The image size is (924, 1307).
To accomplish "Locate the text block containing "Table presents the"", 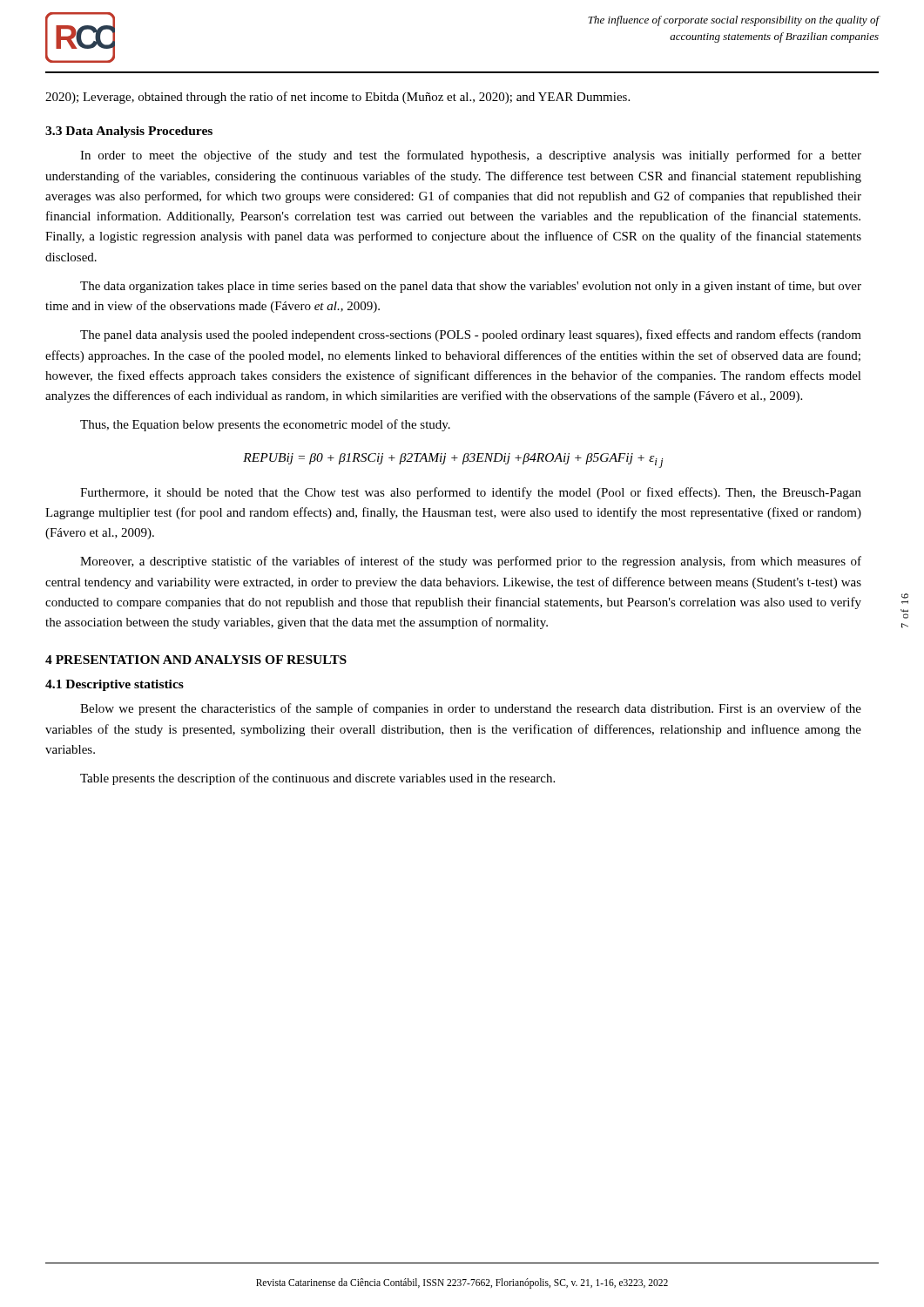I will 318,778.
